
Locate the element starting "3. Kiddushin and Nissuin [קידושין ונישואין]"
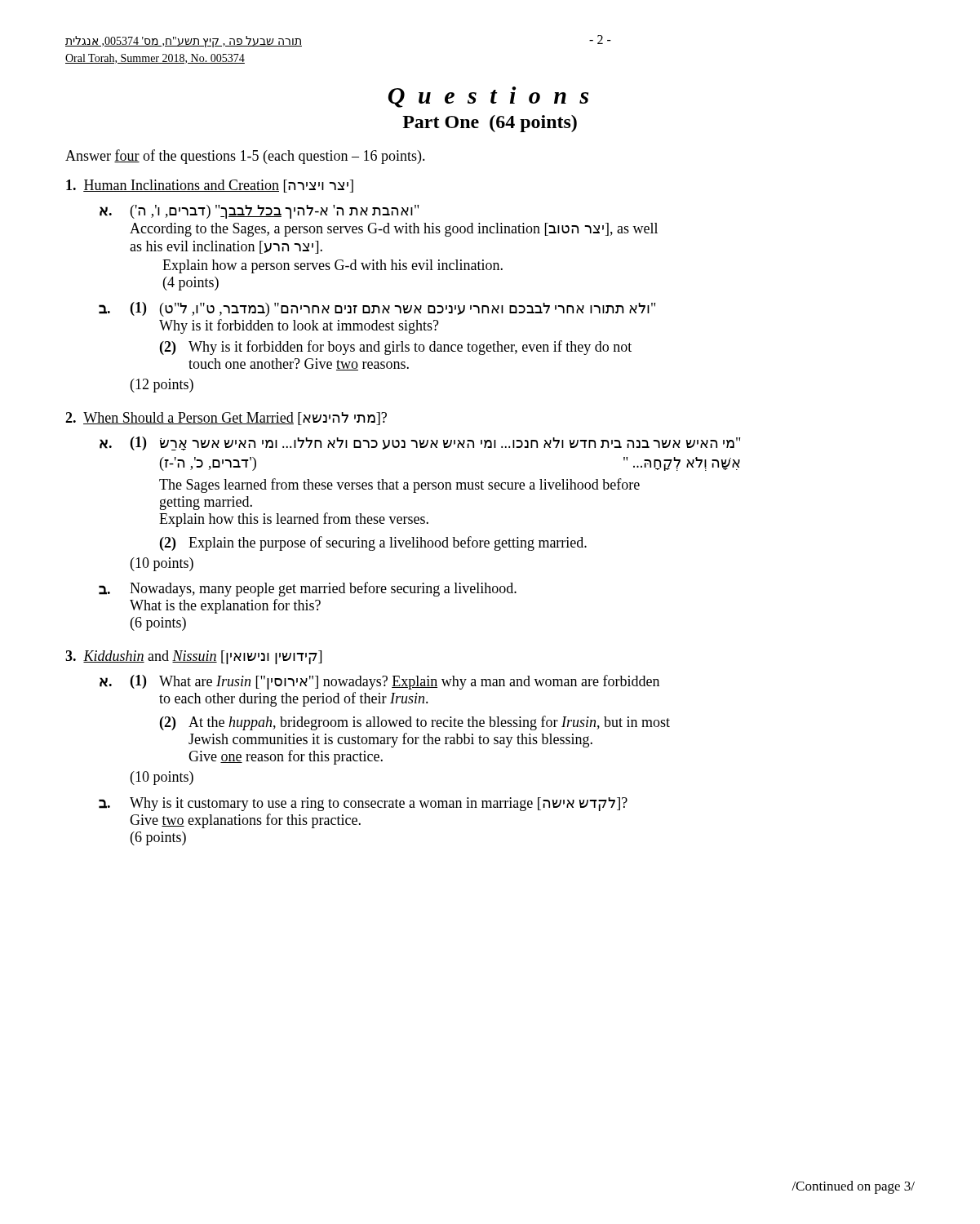click(x=194, y=656)
